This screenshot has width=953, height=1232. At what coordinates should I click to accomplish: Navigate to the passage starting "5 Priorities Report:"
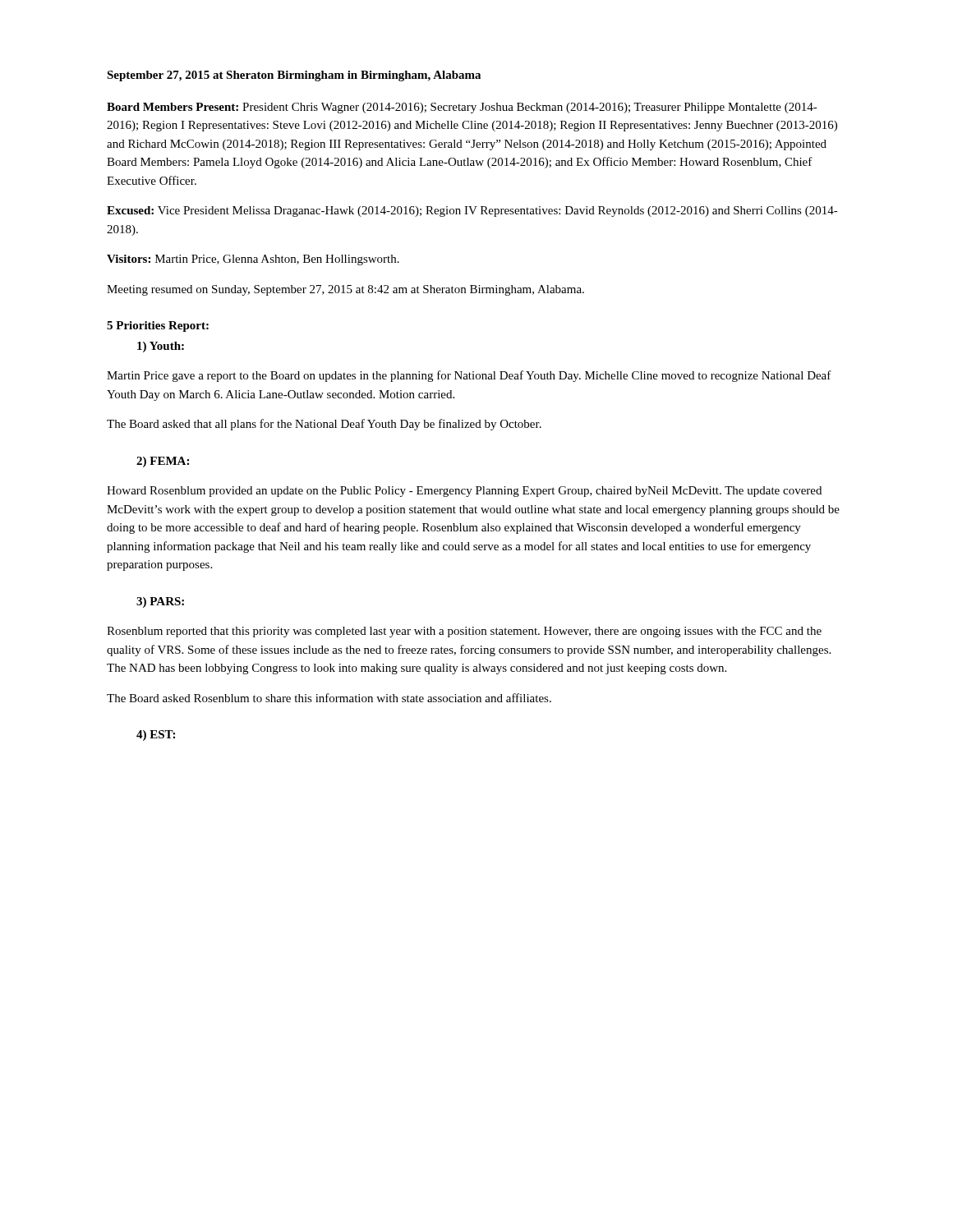[x=158, y=325]
